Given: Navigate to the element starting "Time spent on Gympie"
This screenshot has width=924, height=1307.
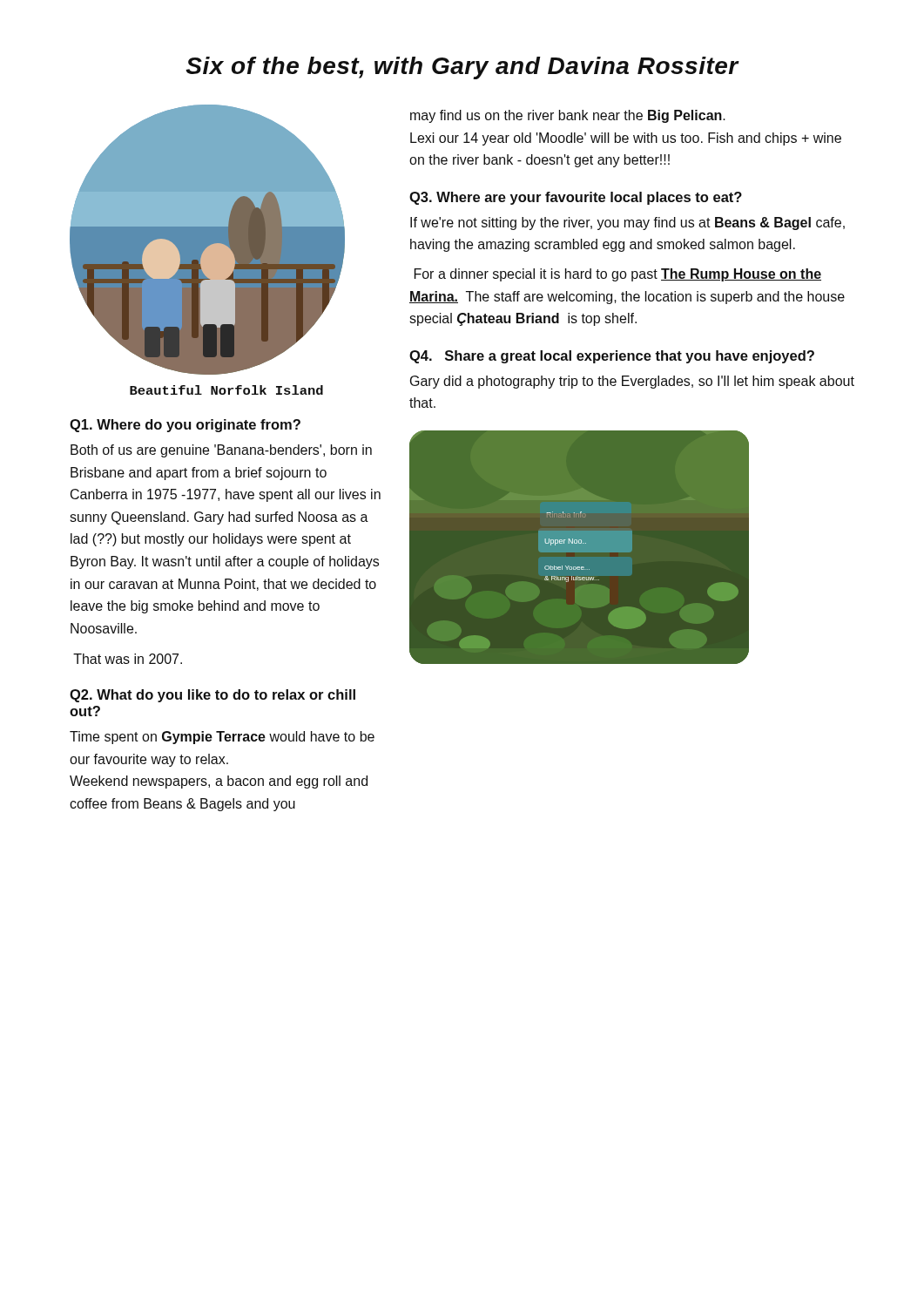Looking at the screenshot, I should click(222, 770).
